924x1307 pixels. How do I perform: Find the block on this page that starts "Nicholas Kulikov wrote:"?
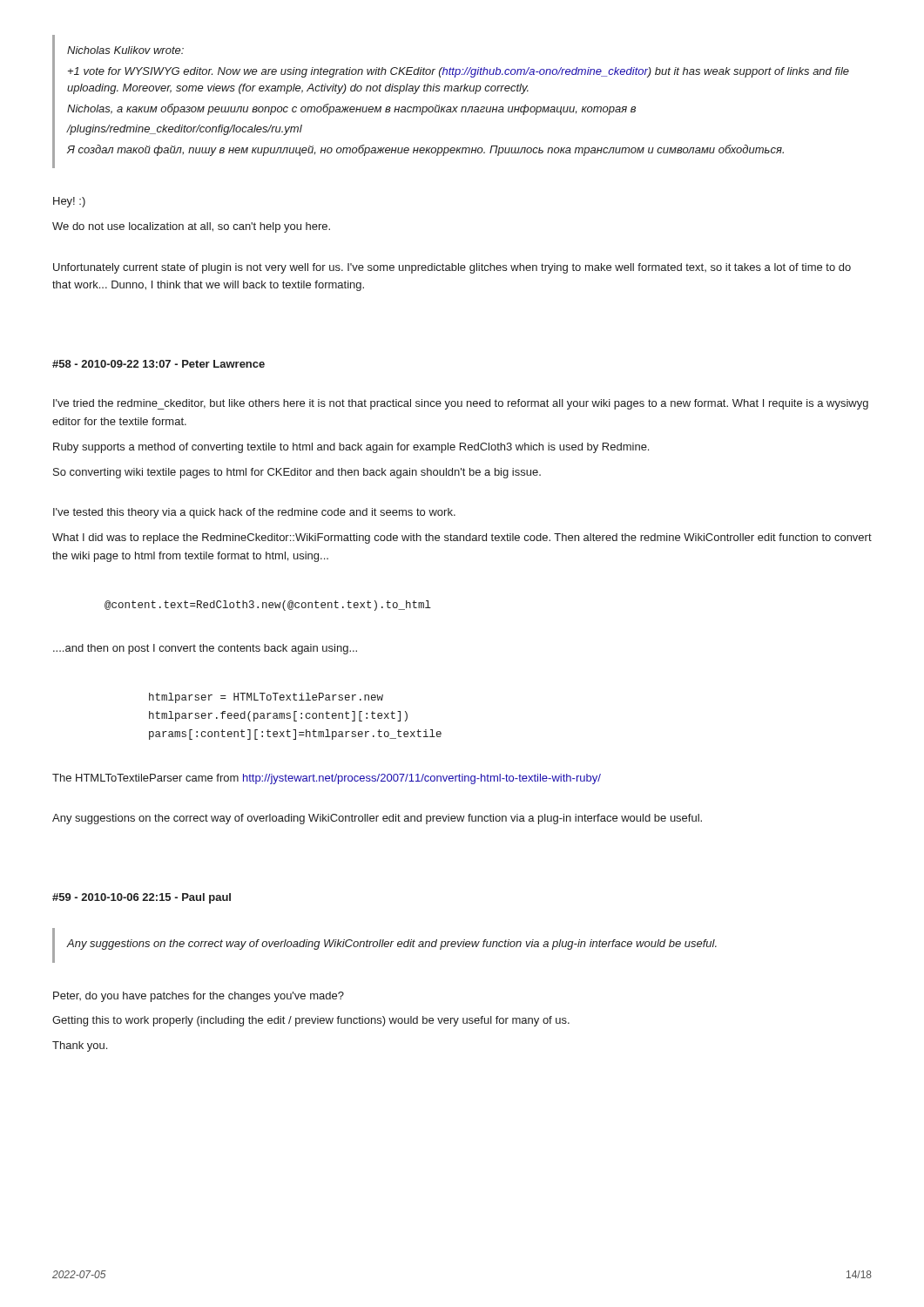[463, 100]
